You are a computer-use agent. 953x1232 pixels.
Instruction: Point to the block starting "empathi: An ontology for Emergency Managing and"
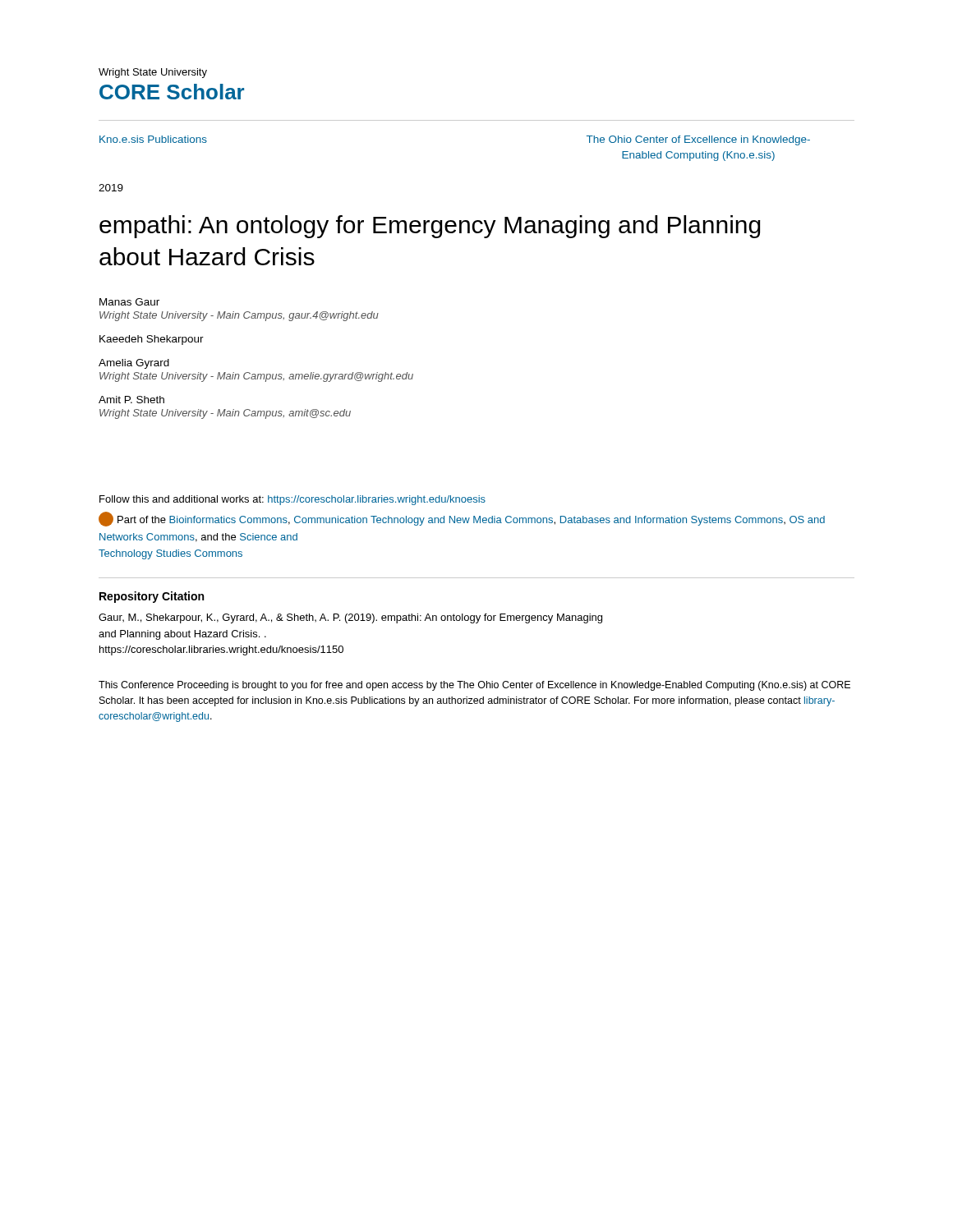coord(430,240)
